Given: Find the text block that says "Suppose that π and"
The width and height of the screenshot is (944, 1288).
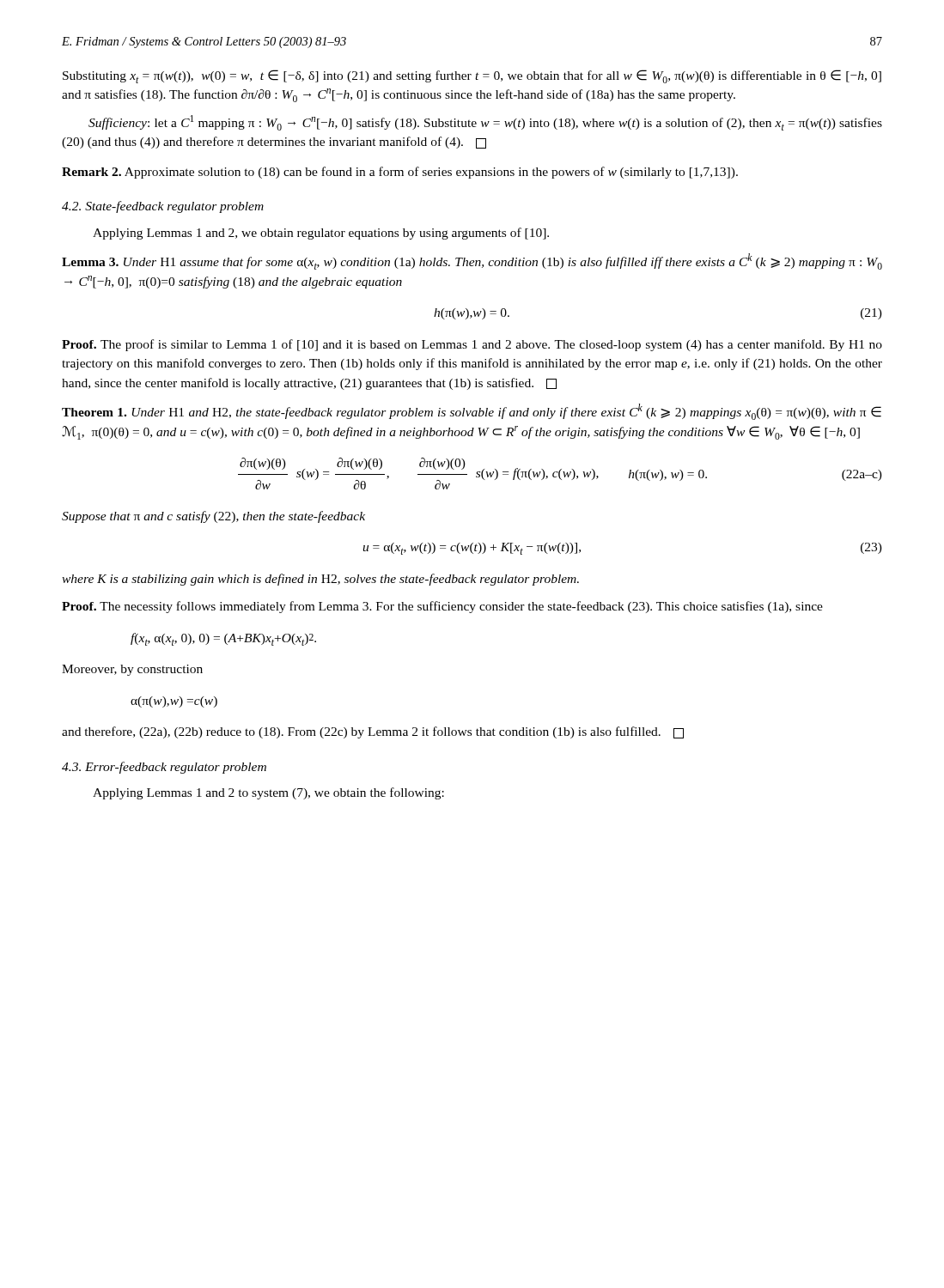Looking at the screenshot, I should (x=213, y=517).
